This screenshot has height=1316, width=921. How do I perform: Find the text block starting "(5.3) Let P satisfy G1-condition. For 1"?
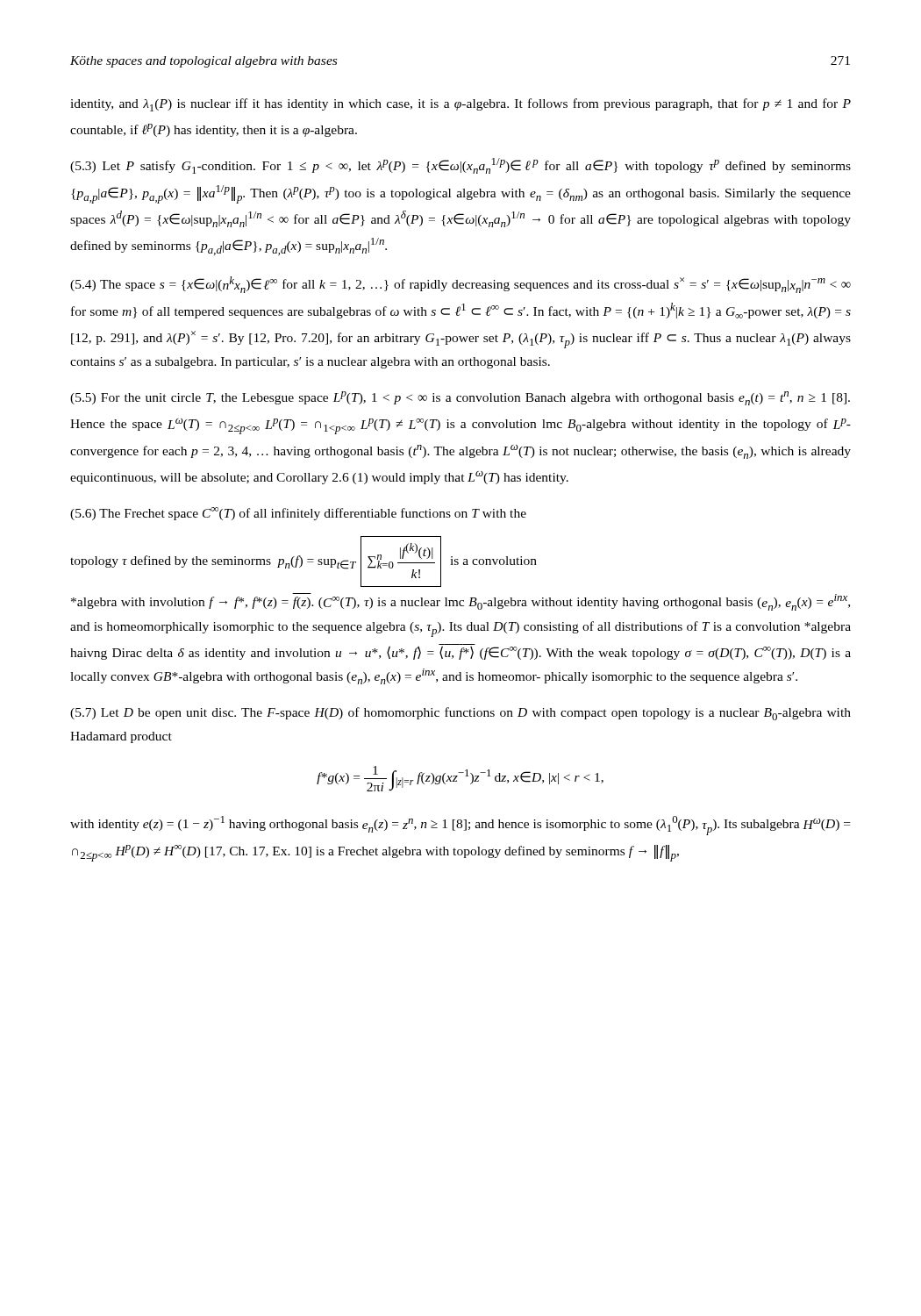[460, 206]
